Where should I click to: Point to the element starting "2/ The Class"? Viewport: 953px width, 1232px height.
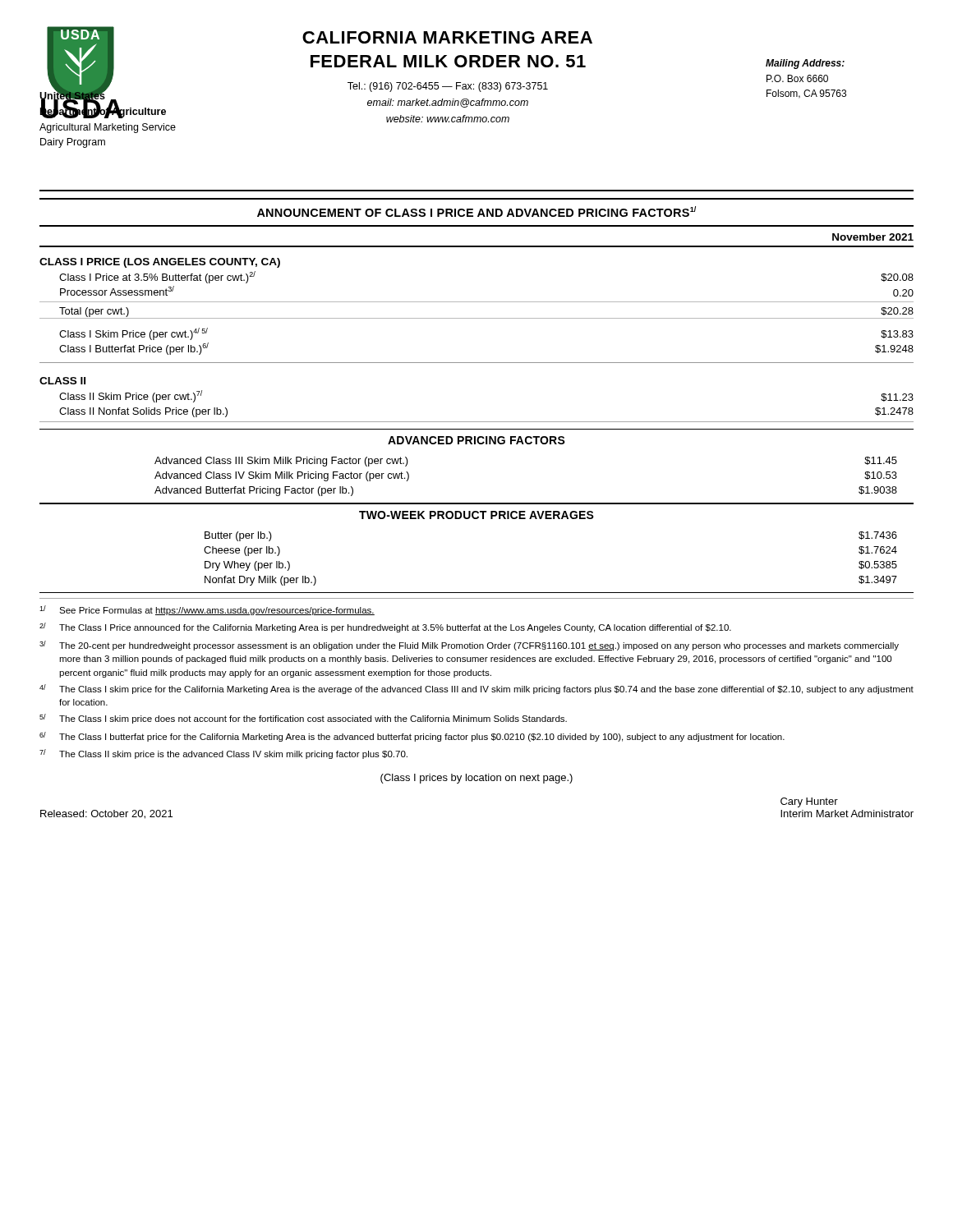pyautogui.click(x=386, y=629)
